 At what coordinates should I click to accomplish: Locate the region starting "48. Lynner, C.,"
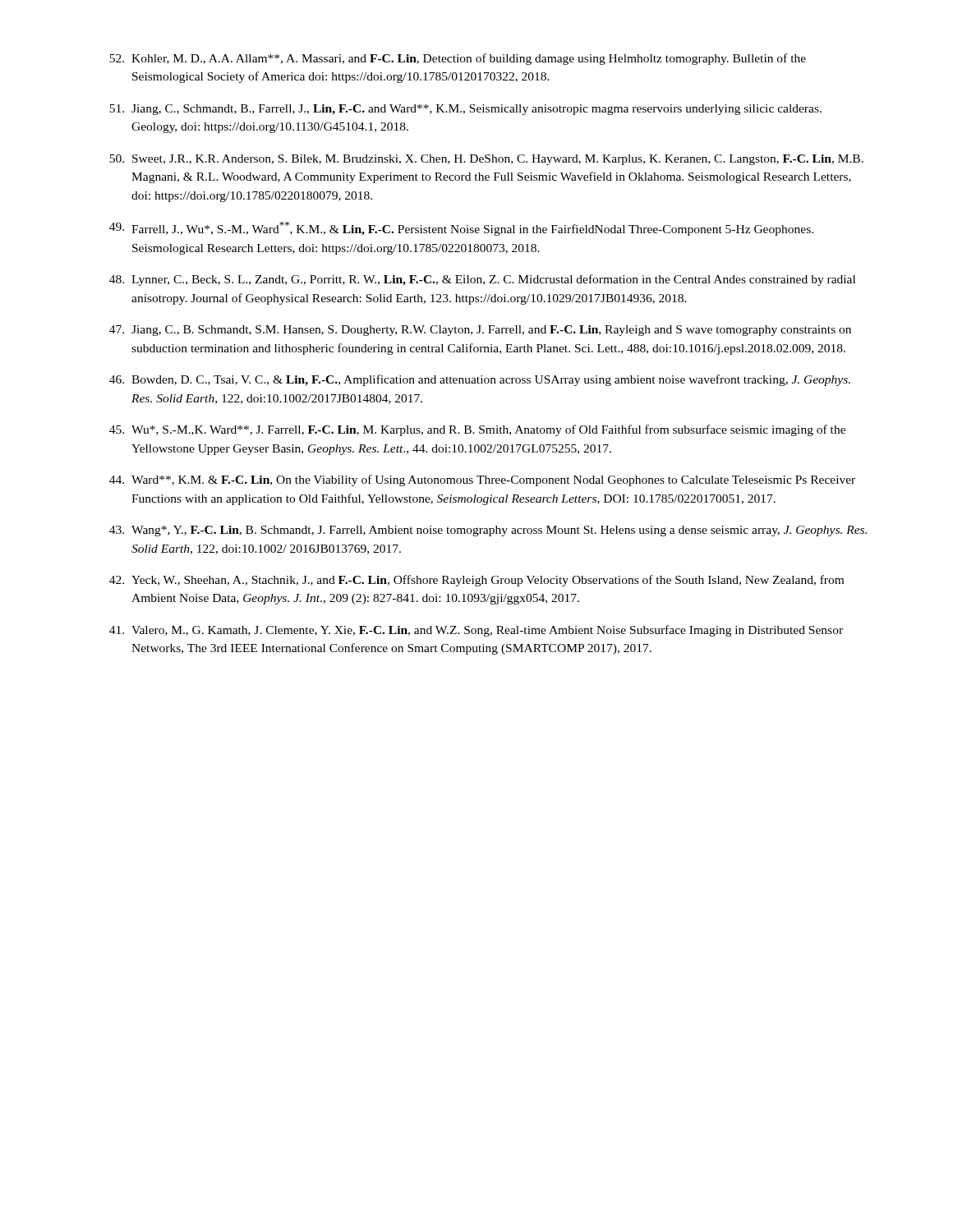point(481,289)
